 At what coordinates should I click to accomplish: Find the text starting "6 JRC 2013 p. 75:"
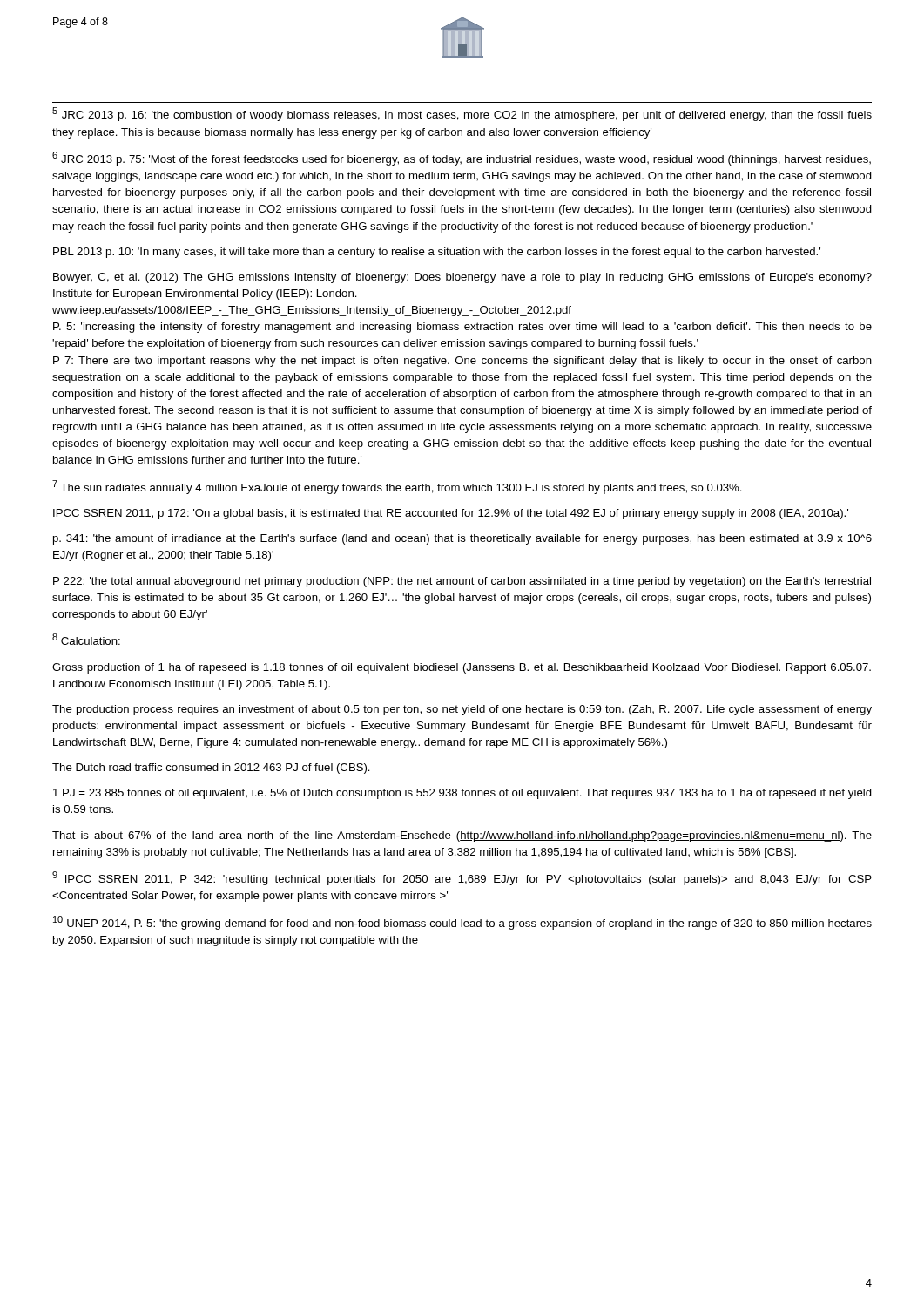click(462, 191)
